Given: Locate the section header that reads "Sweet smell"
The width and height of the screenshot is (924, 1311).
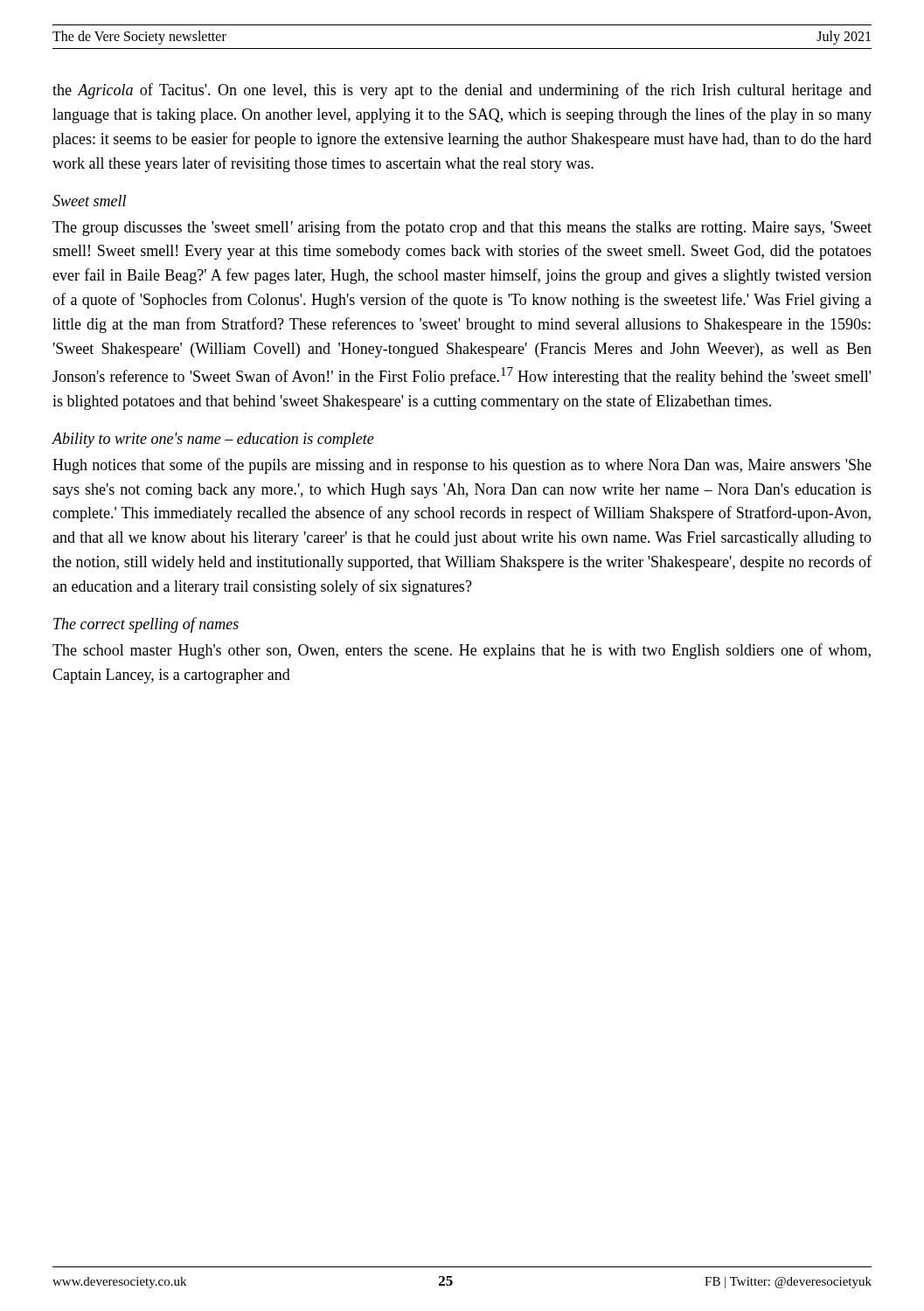Looking at the screenshot, I should (x=89, y=201).
